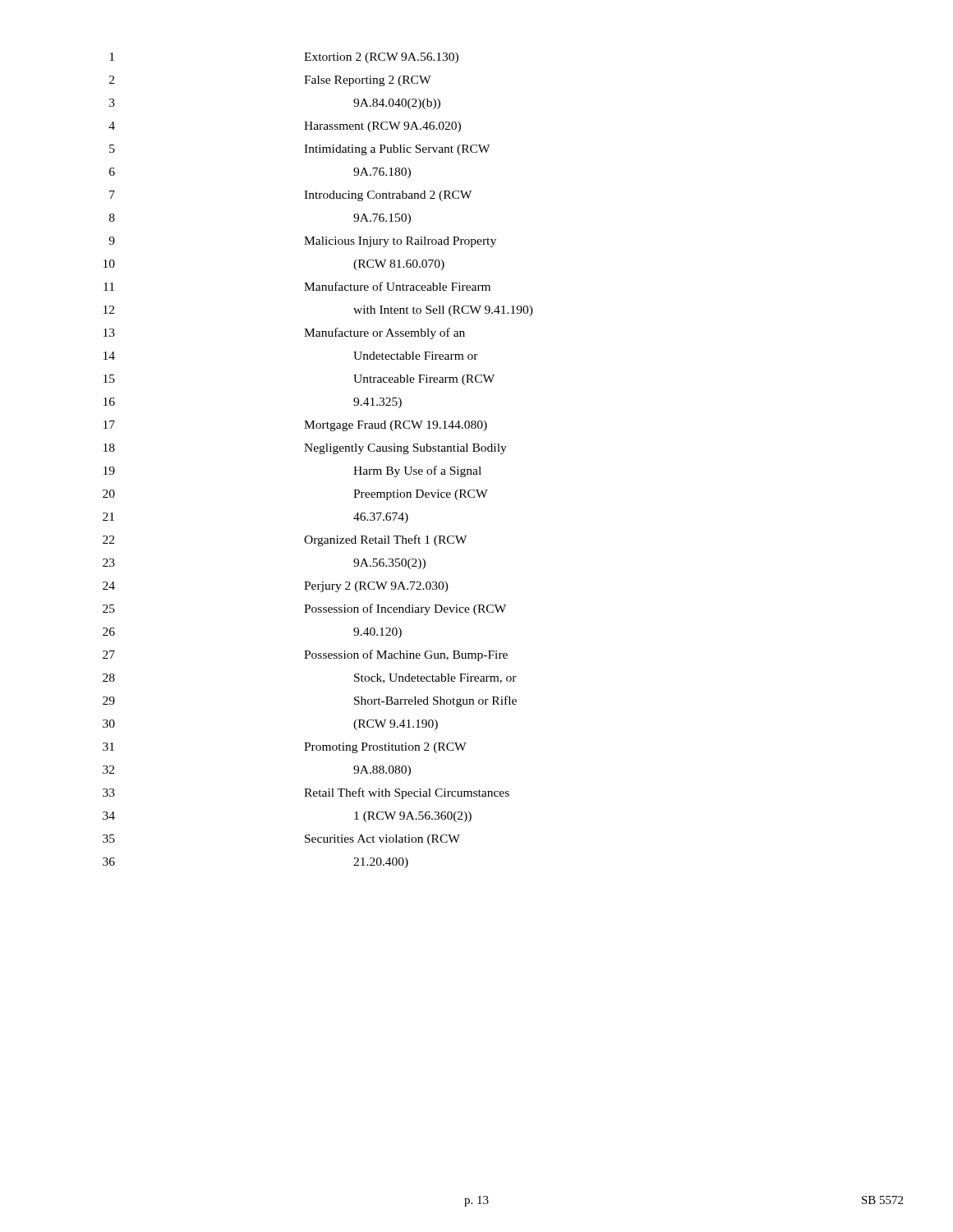
Task: Find the passage starting "36 21.20.400)"
Action: tap(106, 862)
